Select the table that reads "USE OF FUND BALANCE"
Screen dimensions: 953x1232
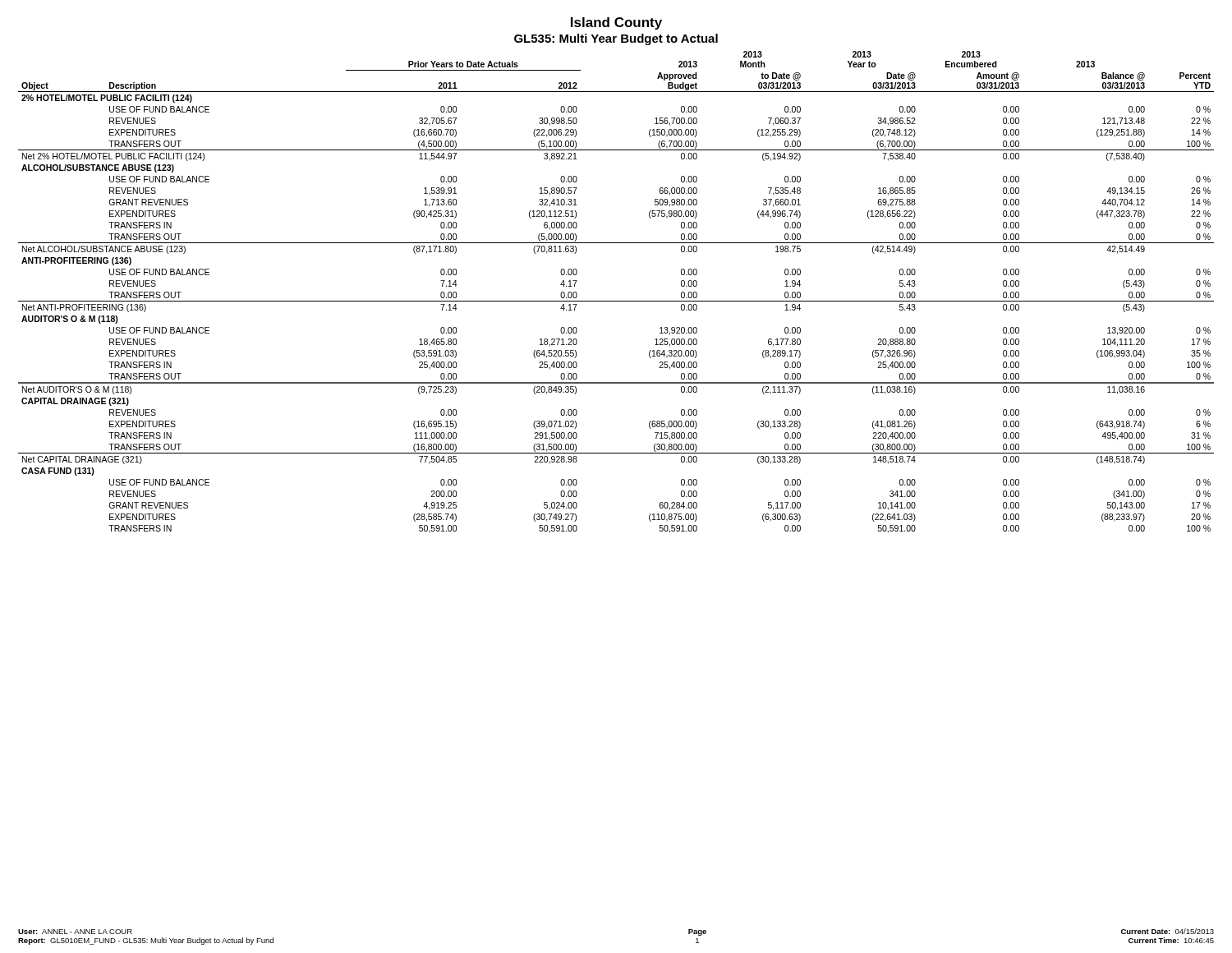click(616, 291)
